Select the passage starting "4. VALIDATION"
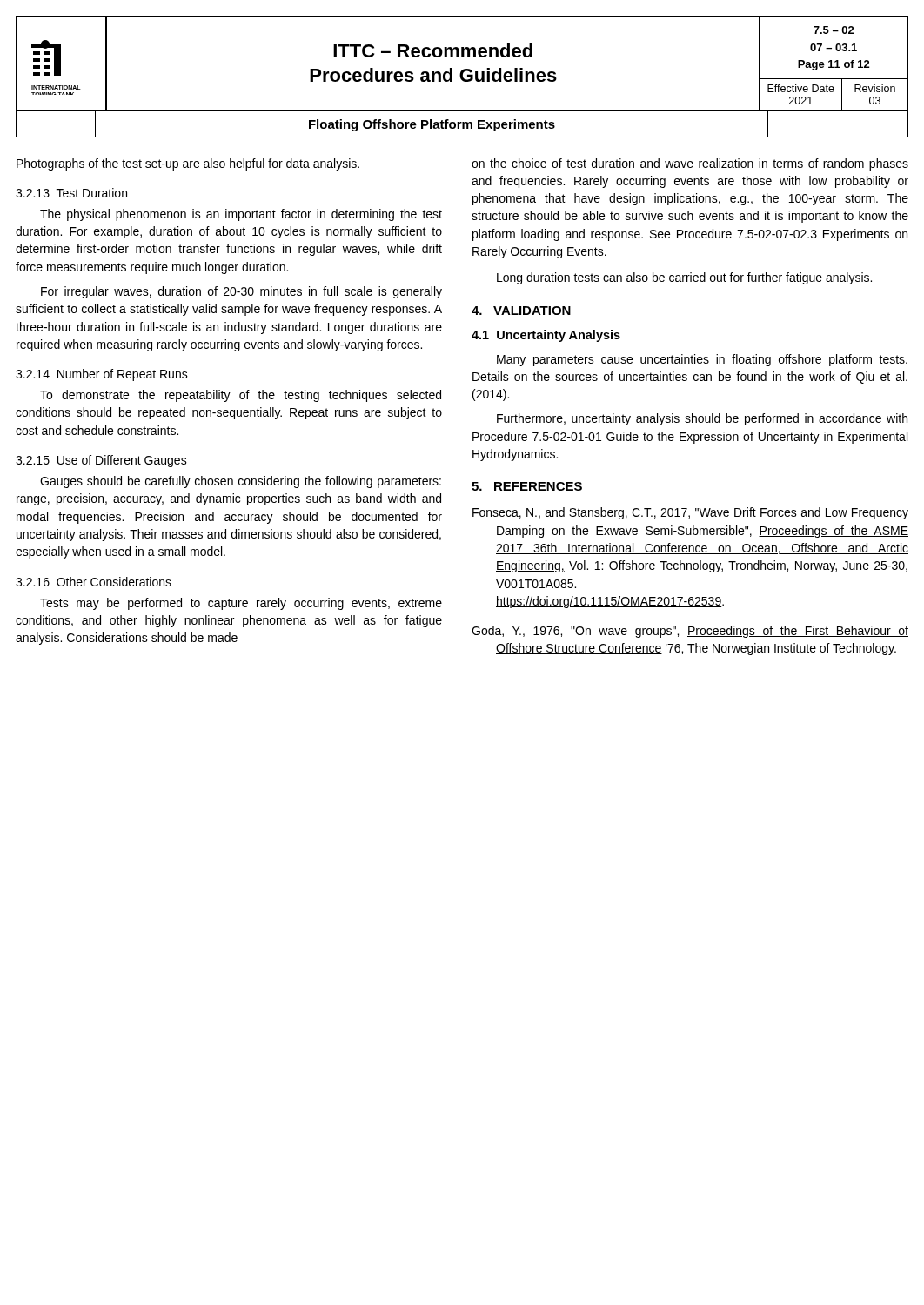This screenshot has width=924, height=1305. [x=521, y=310]
